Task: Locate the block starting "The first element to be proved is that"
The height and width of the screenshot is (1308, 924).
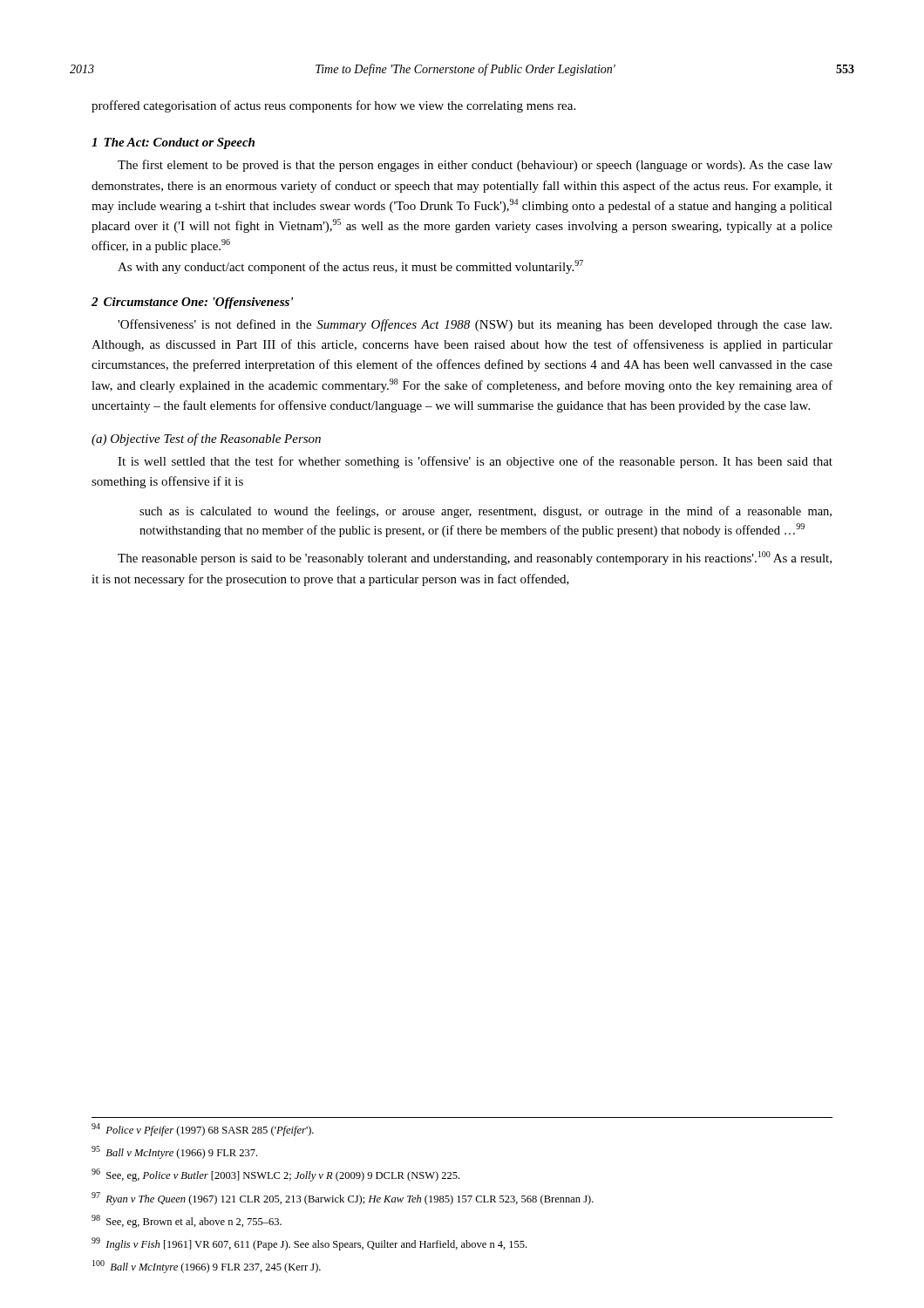Action: [x=462, y=216]
